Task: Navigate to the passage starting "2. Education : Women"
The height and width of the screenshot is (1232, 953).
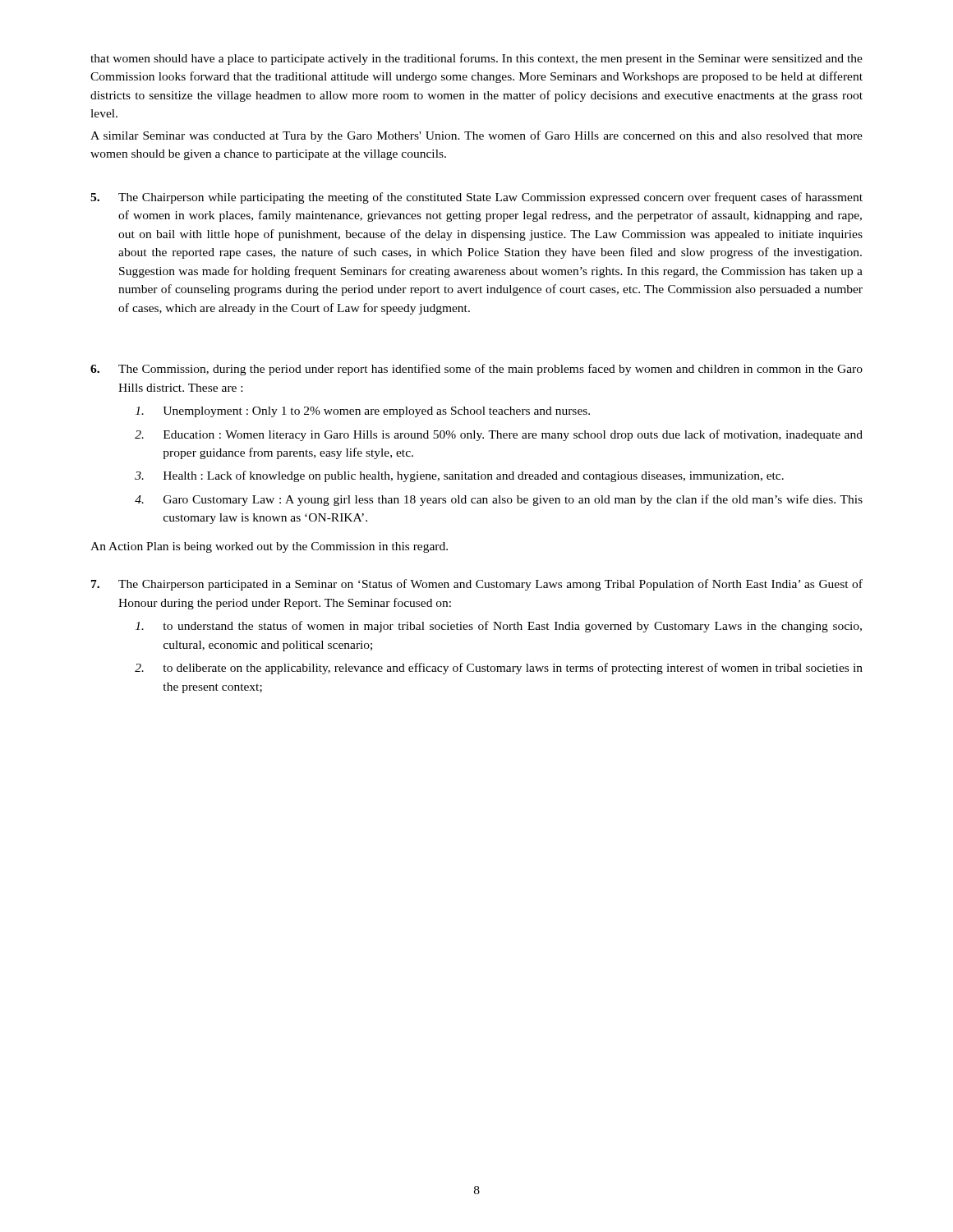Action: click(499, 444)
